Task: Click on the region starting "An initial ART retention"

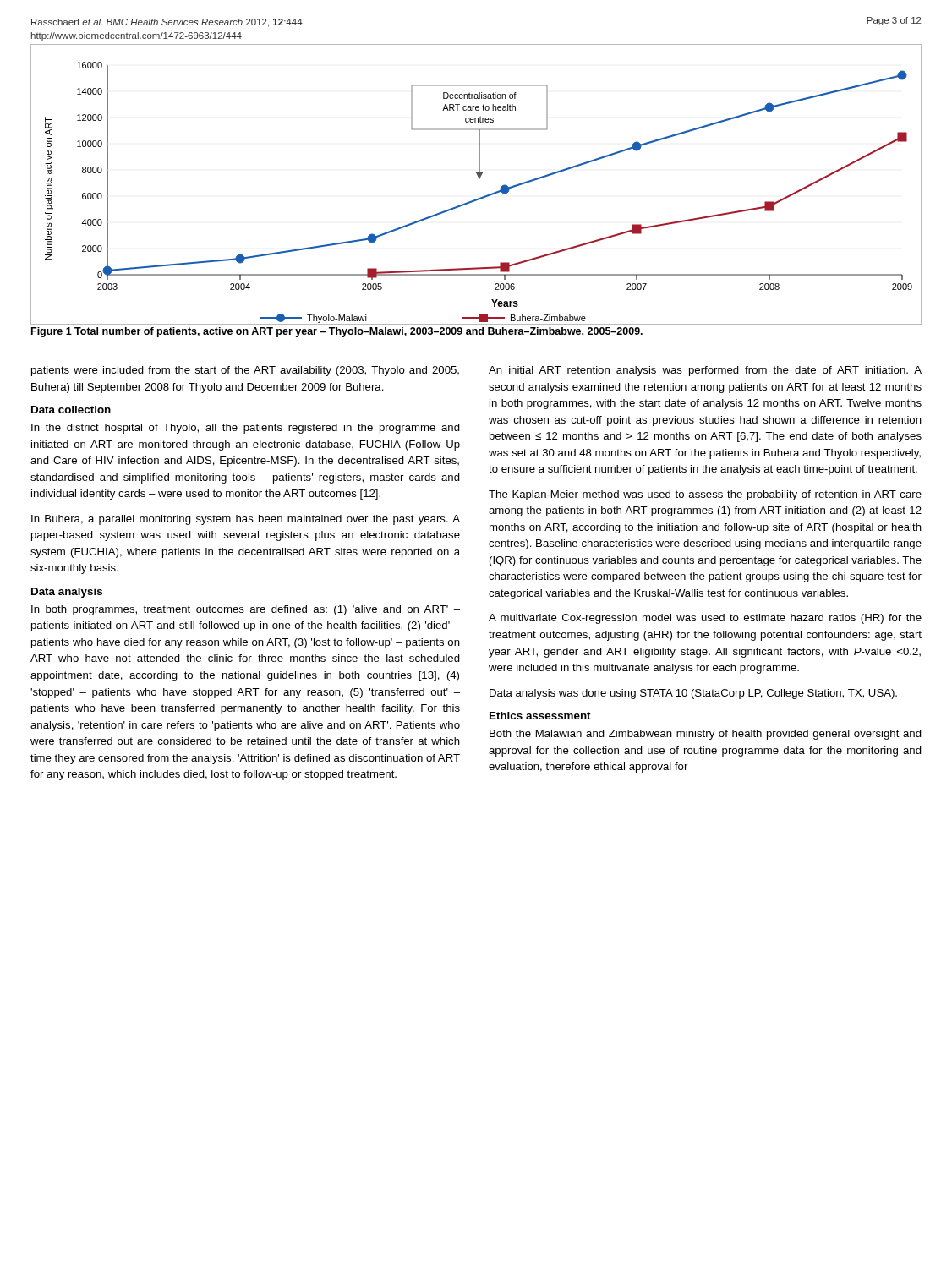Action: tap(705, 419)
